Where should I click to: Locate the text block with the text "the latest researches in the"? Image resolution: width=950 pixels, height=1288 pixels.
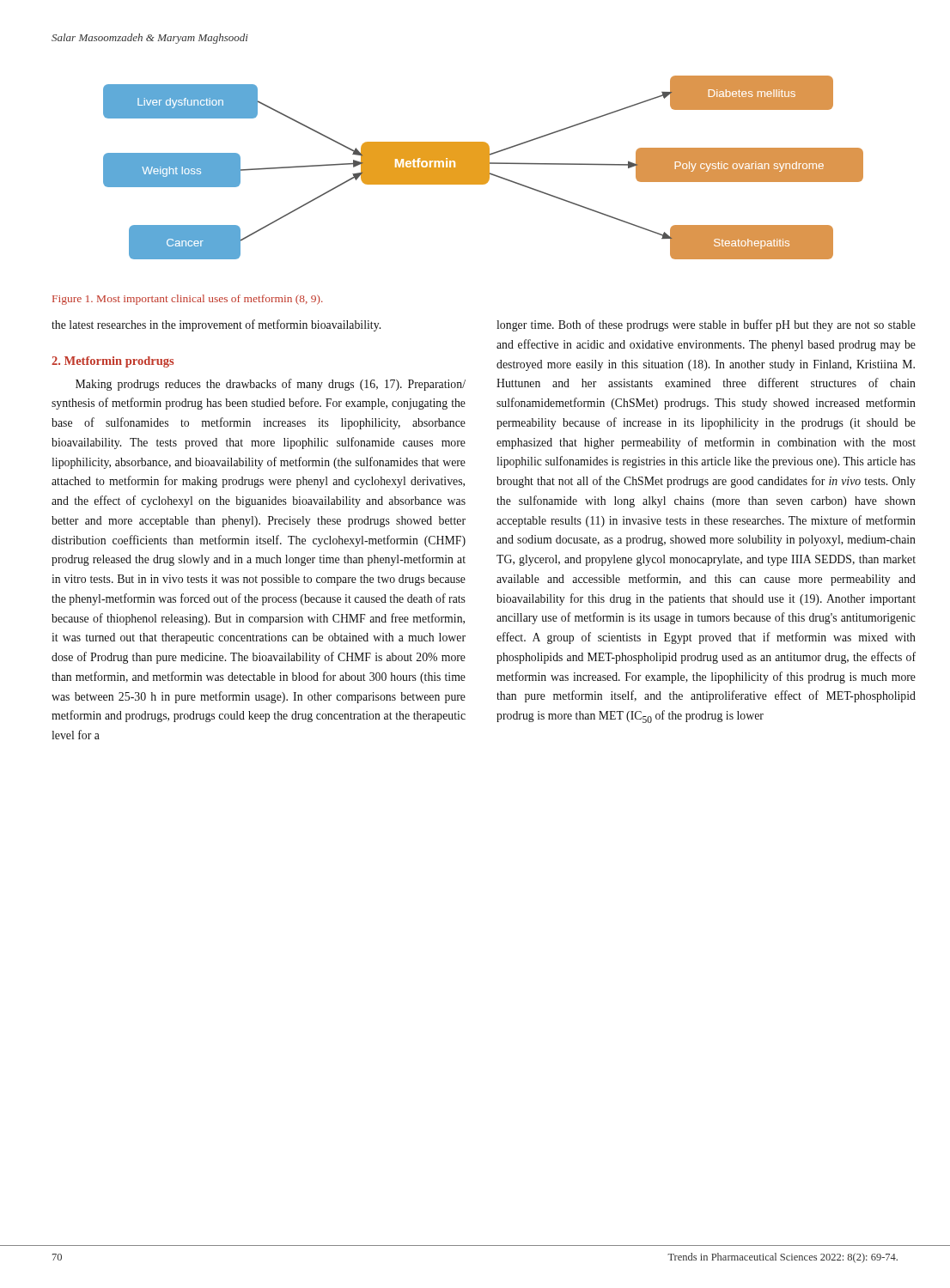(259, 532)
